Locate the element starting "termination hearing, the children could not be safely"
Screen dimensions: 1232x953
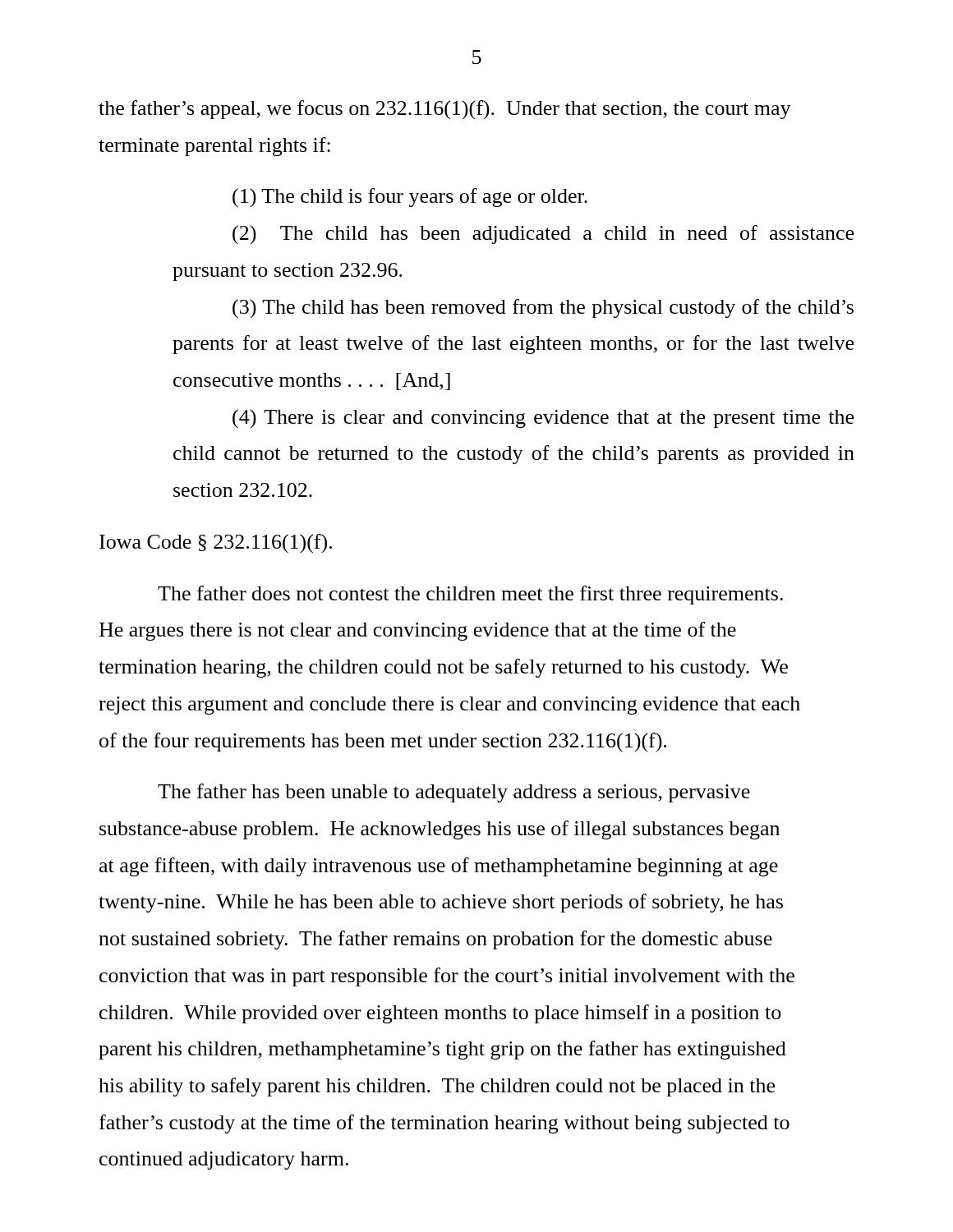pyautogui.click(x=444, y=667)
